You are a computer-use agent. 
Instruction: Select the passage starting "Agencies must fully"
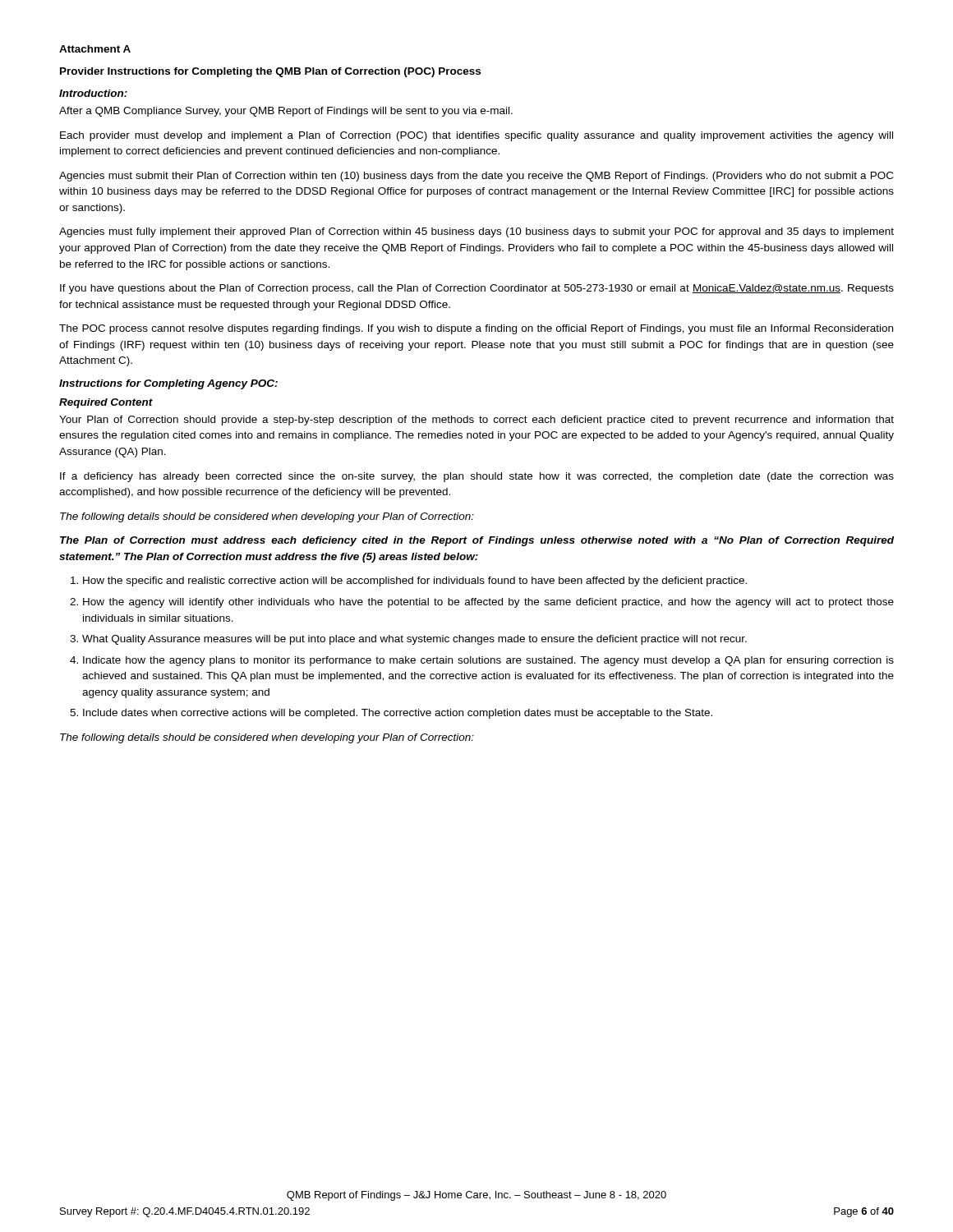coord(476,248)
